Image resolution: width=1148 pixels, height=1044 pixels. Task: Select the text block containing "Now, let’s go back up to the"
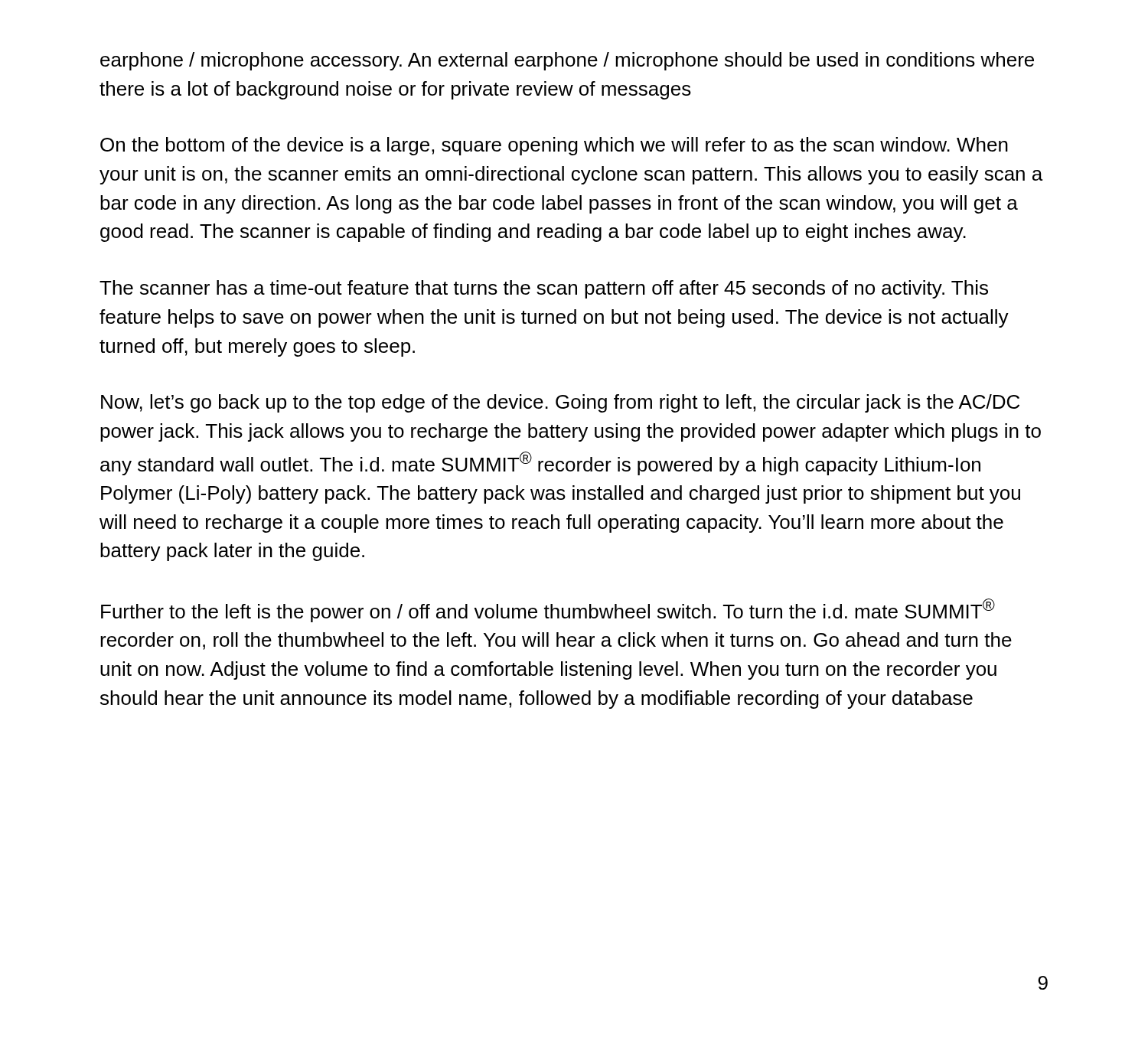(x=570, y=476)
